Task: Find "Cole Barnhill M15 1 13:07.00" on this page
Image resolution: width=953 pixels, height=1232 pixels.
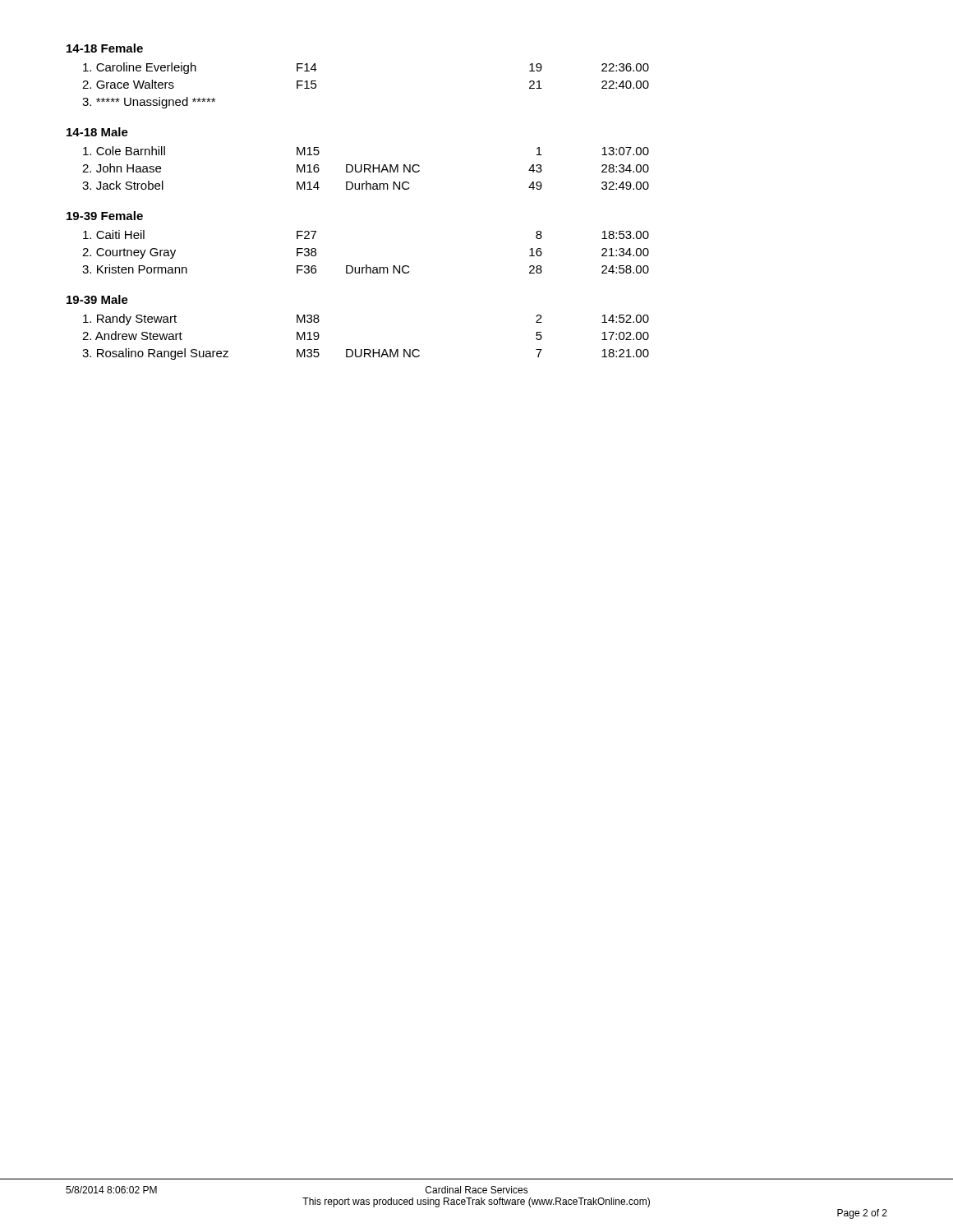Action: tap(129, 151)
